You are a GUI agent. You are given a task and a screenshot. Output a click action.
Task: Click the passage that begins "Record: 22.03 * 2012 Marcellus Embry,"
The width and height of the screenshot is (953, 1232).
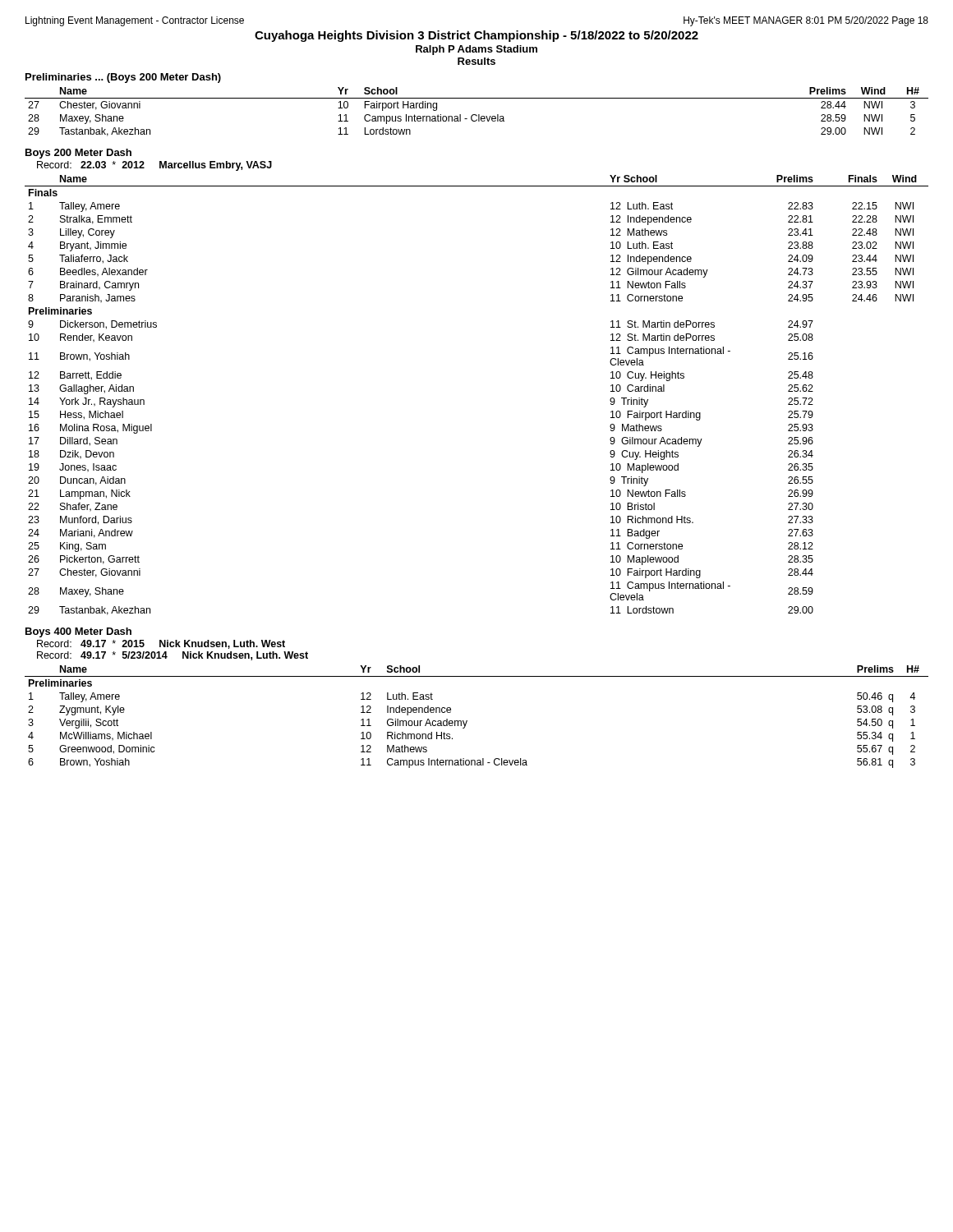[148, 165]
